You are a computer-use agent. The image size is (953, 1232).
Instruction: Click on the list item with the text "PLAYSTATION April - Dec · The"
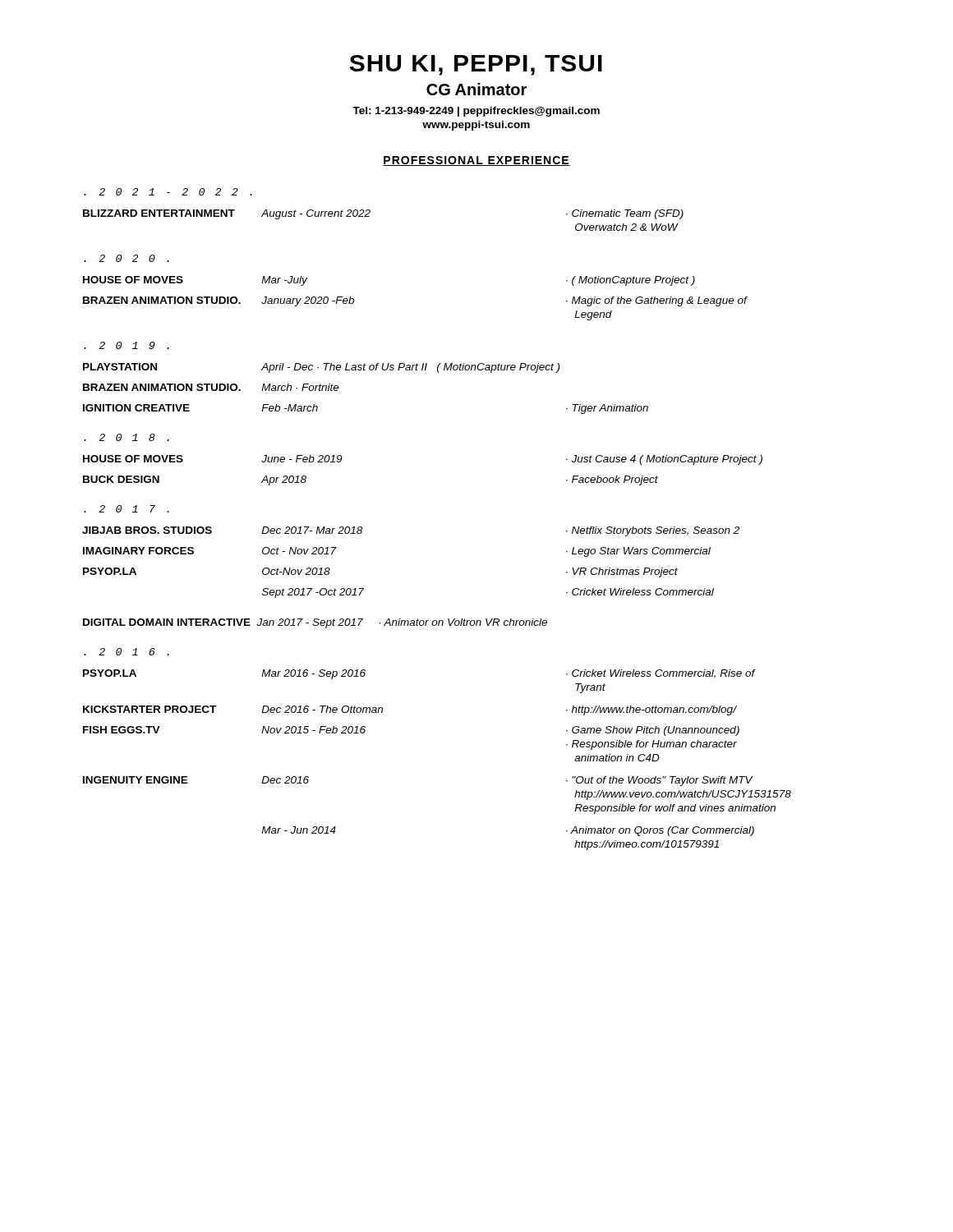476,369
